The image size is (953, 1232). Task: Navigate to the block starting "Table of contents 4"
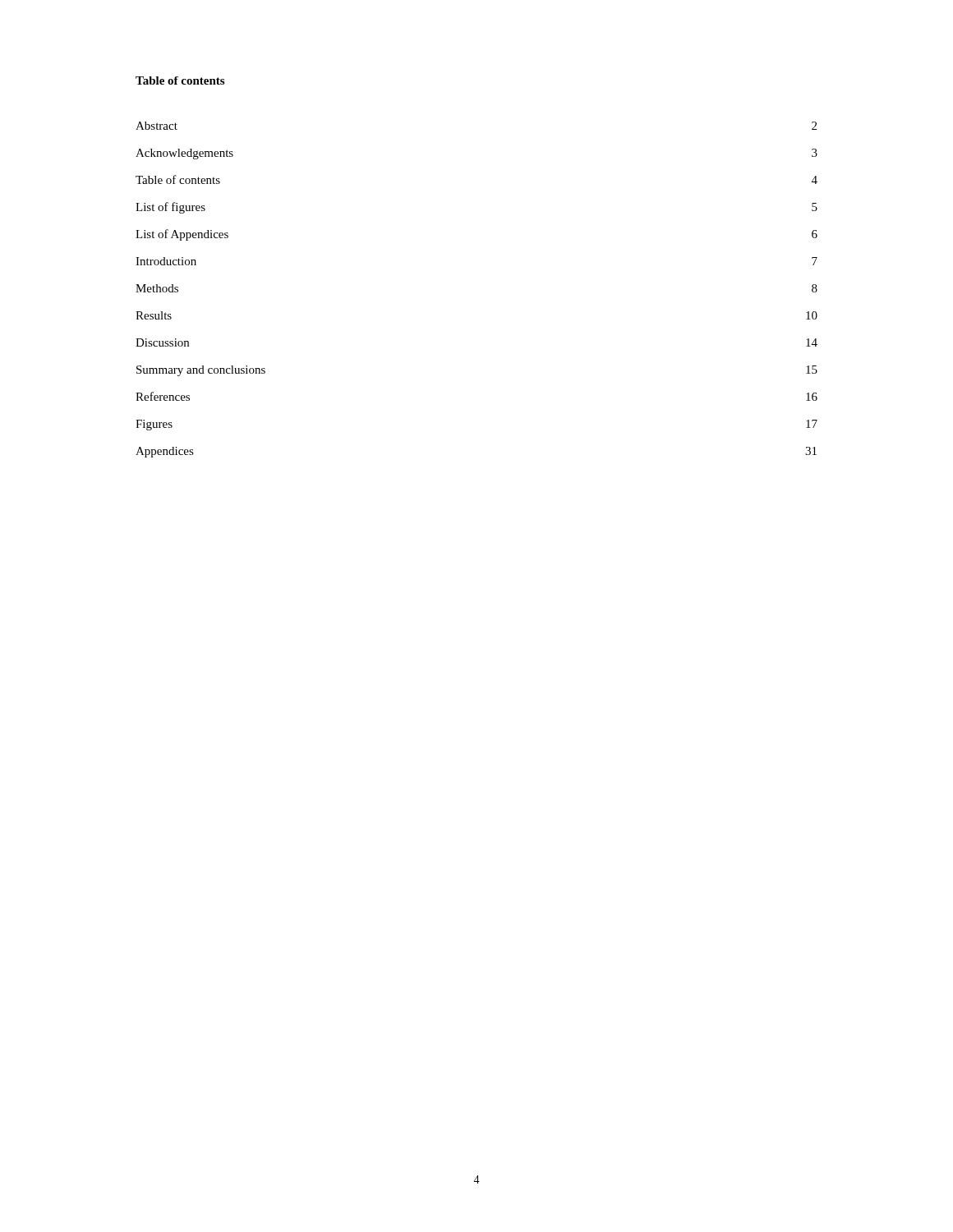pyautogui.click(x=175, y=179)
